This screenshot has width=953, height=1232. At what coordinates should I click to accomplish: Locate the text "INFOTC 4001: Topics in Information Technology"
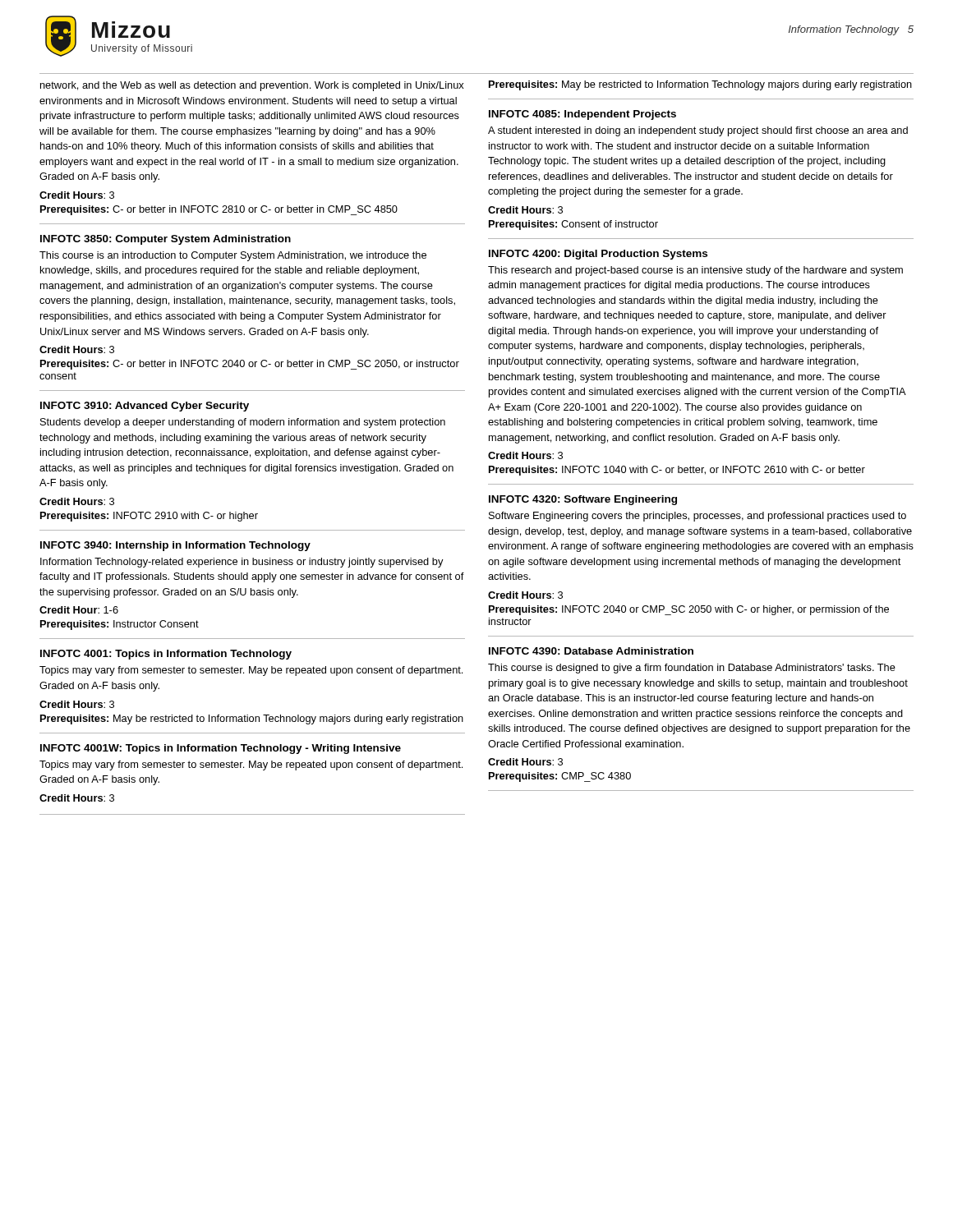(166, 654)
